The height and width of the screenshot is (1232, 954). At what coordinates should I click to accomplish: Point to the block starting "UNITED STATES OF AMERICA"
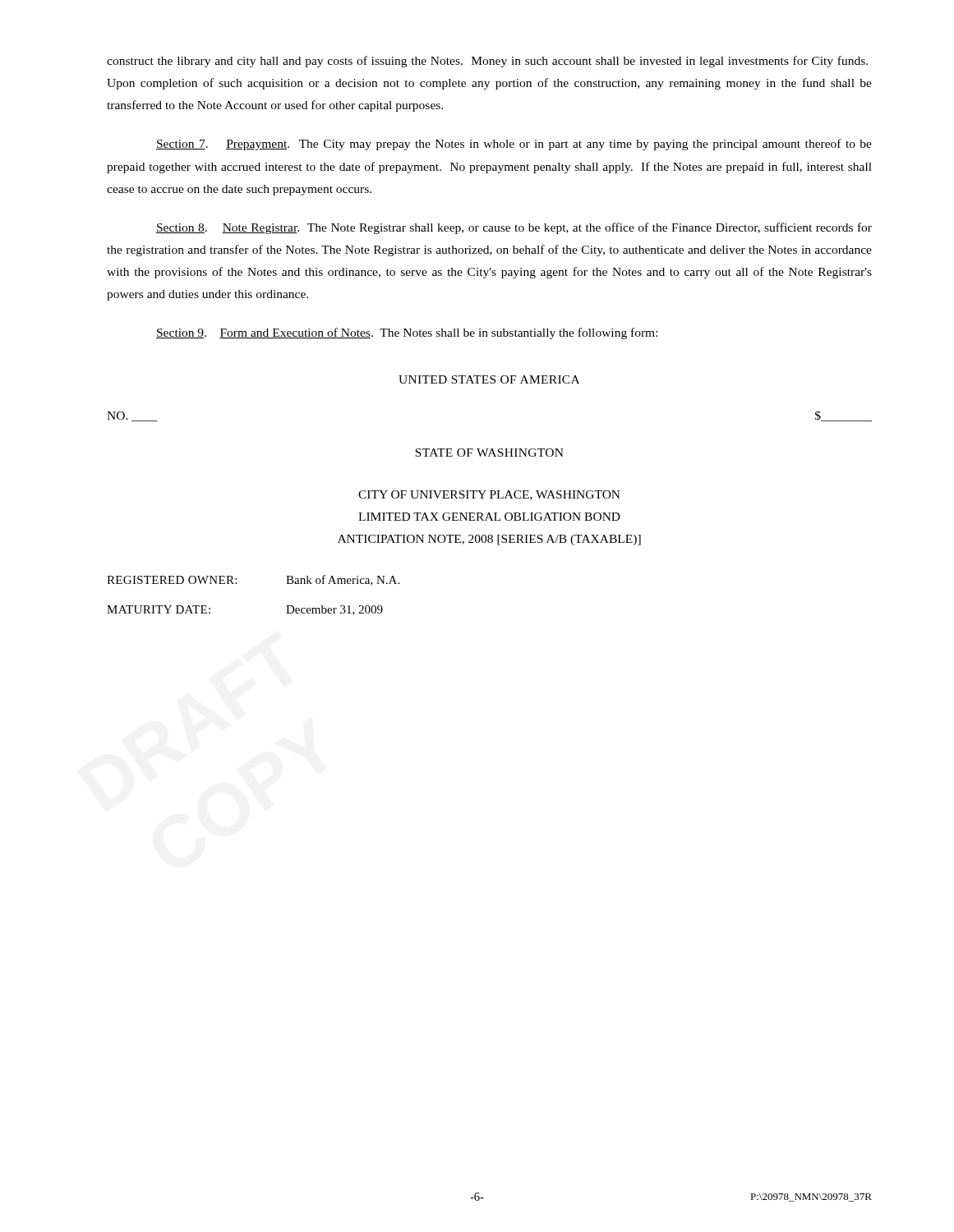coord(489,379)
